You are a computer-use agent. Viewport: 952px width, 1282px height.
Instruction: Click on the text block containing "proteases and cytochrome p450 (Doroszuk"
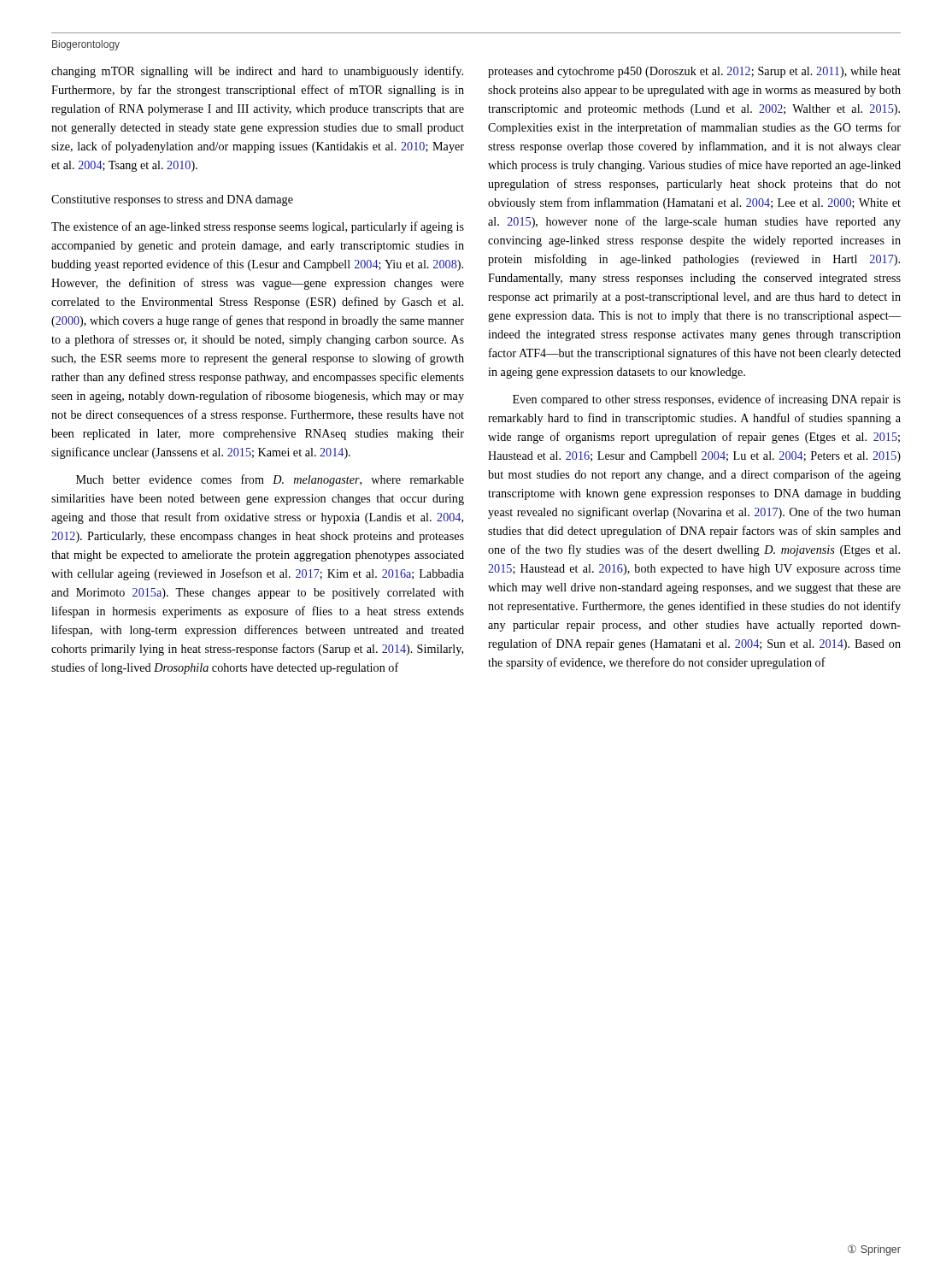[x=694, y=367]
